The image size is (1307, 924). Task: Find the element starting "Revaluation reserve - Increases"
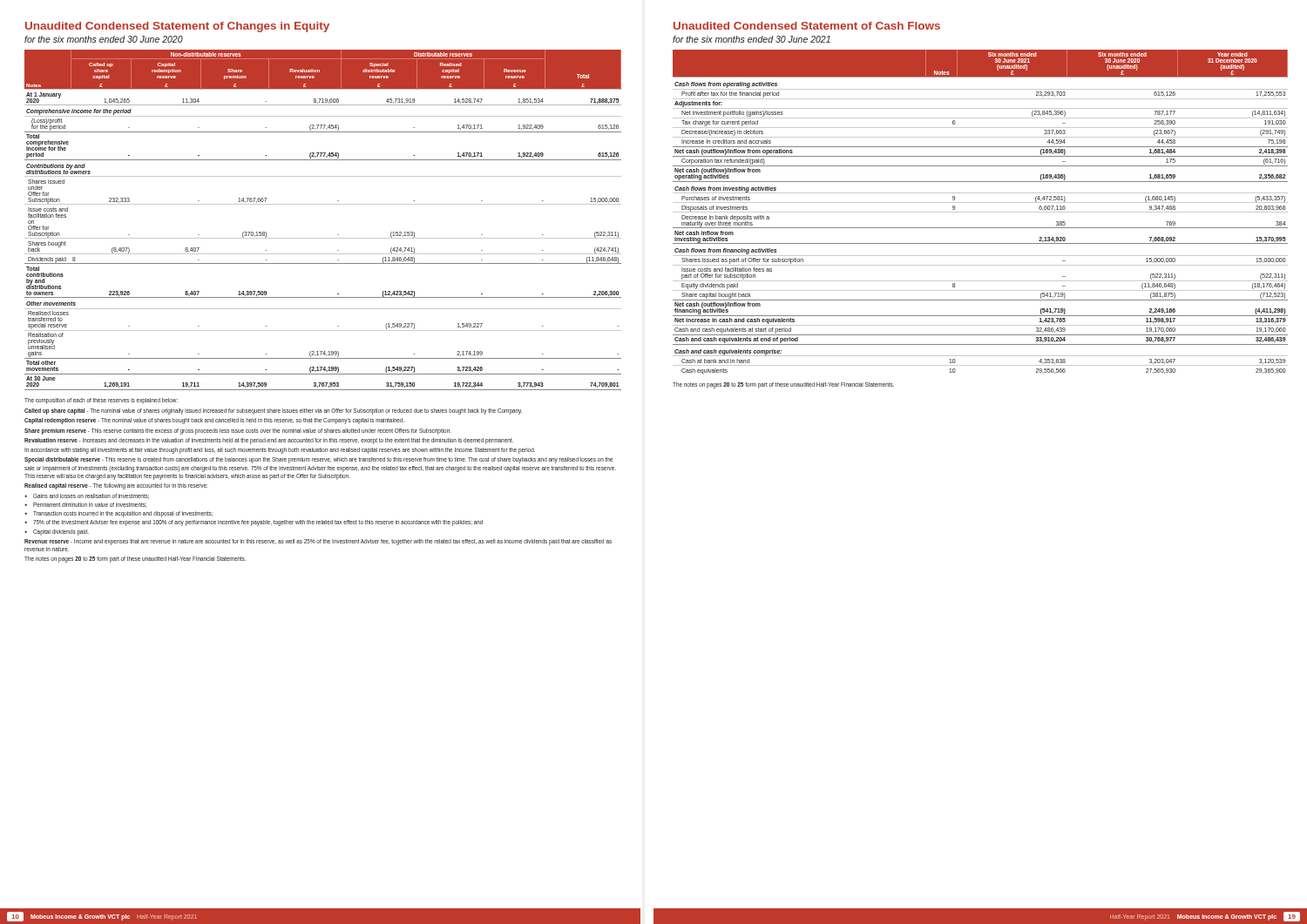point(269,440)
